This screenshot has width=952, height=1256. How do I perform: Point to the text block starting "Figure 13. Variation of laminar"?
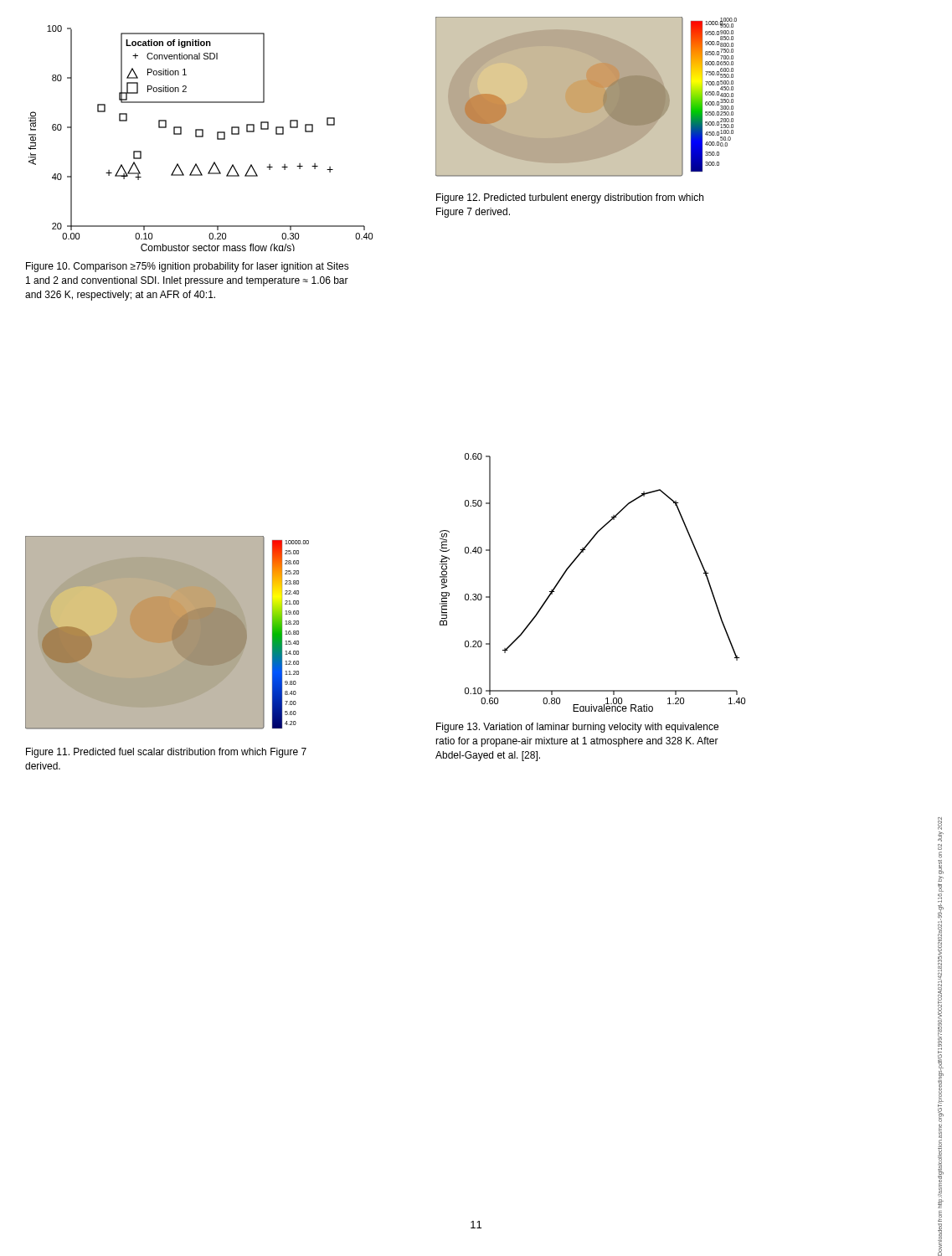(577, 741)
